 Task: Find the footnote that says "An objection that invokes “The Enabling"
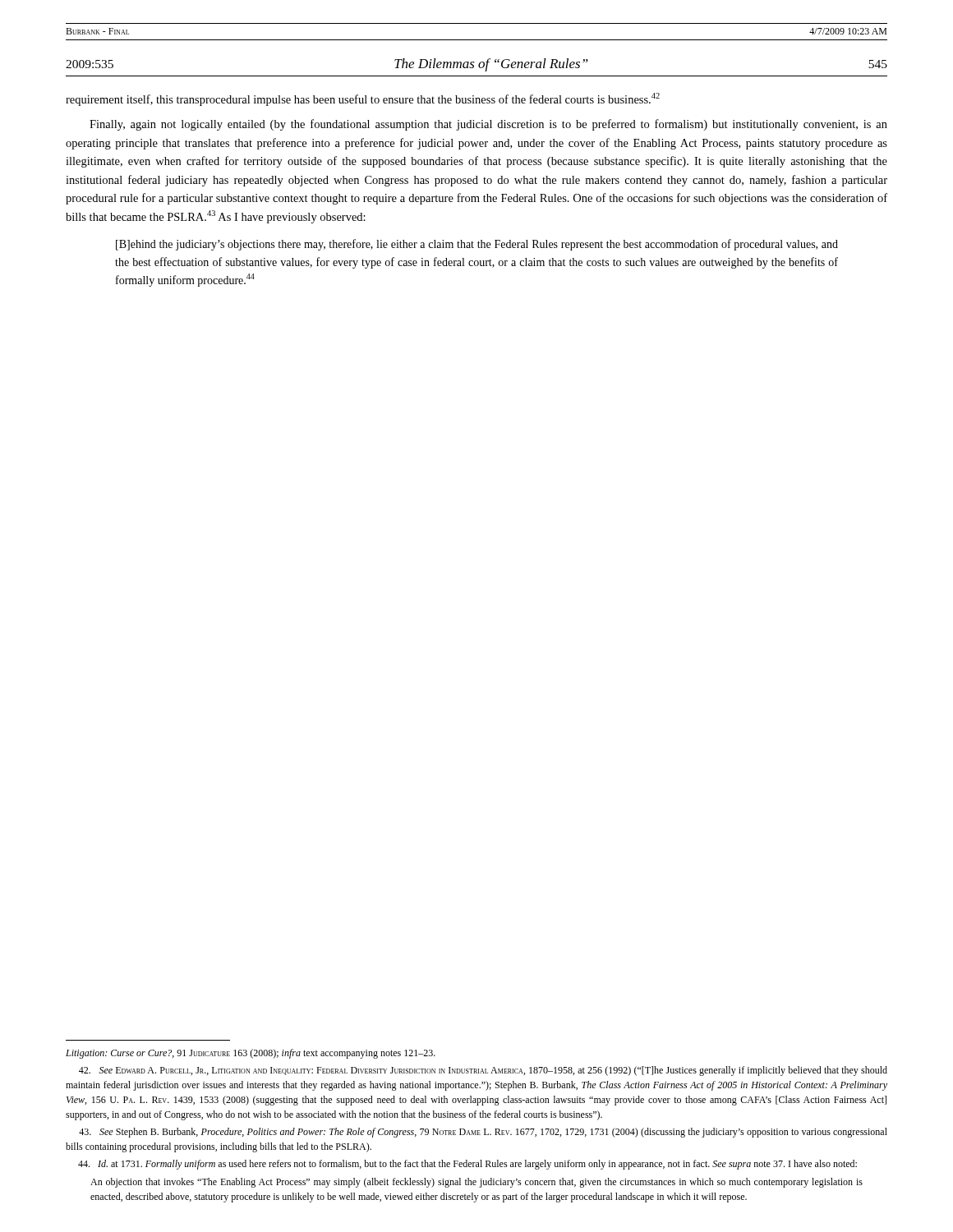(476, 1189)
